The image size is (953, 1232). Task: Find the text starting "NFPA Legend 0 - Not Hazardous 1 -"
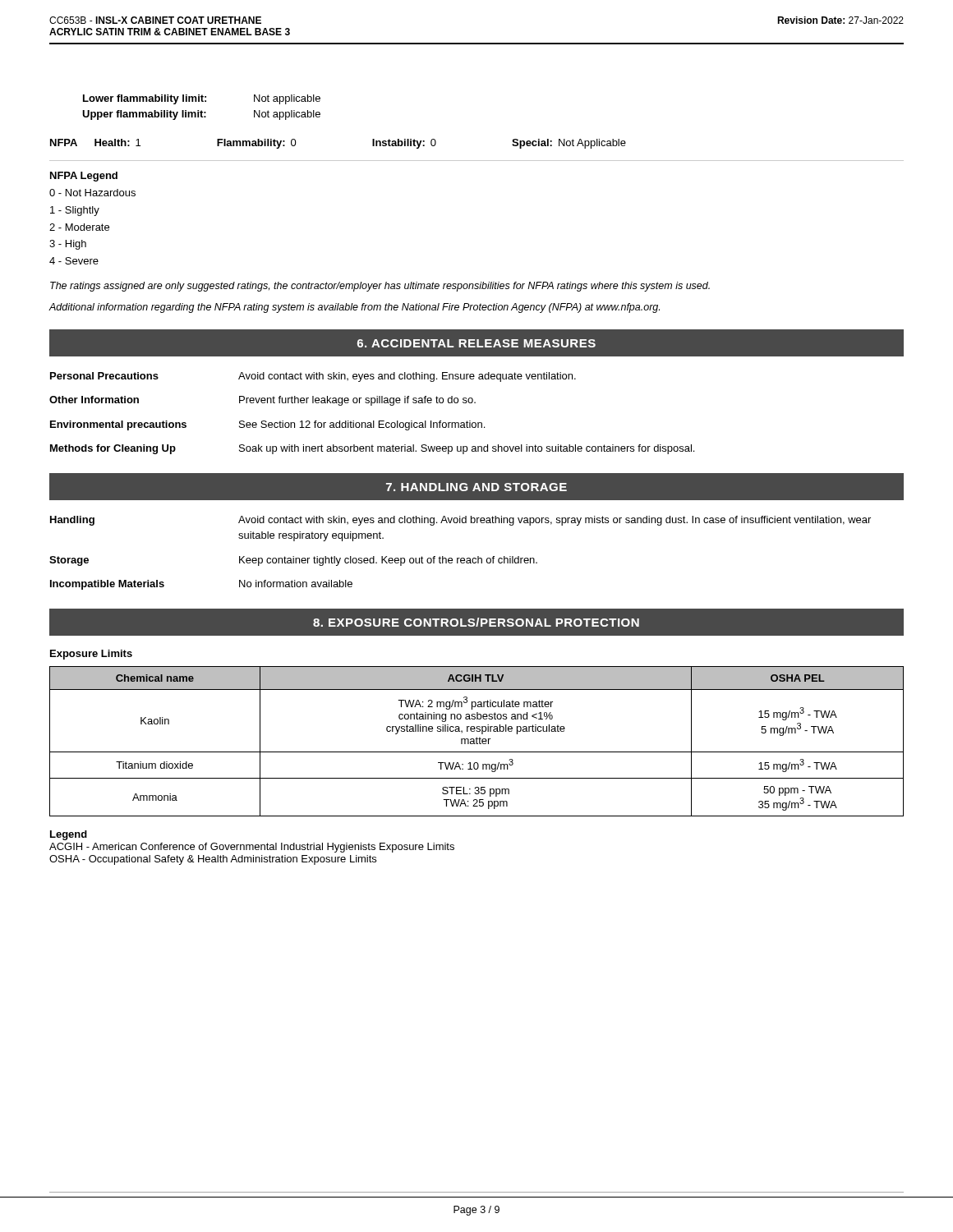(x=84, y=177)
